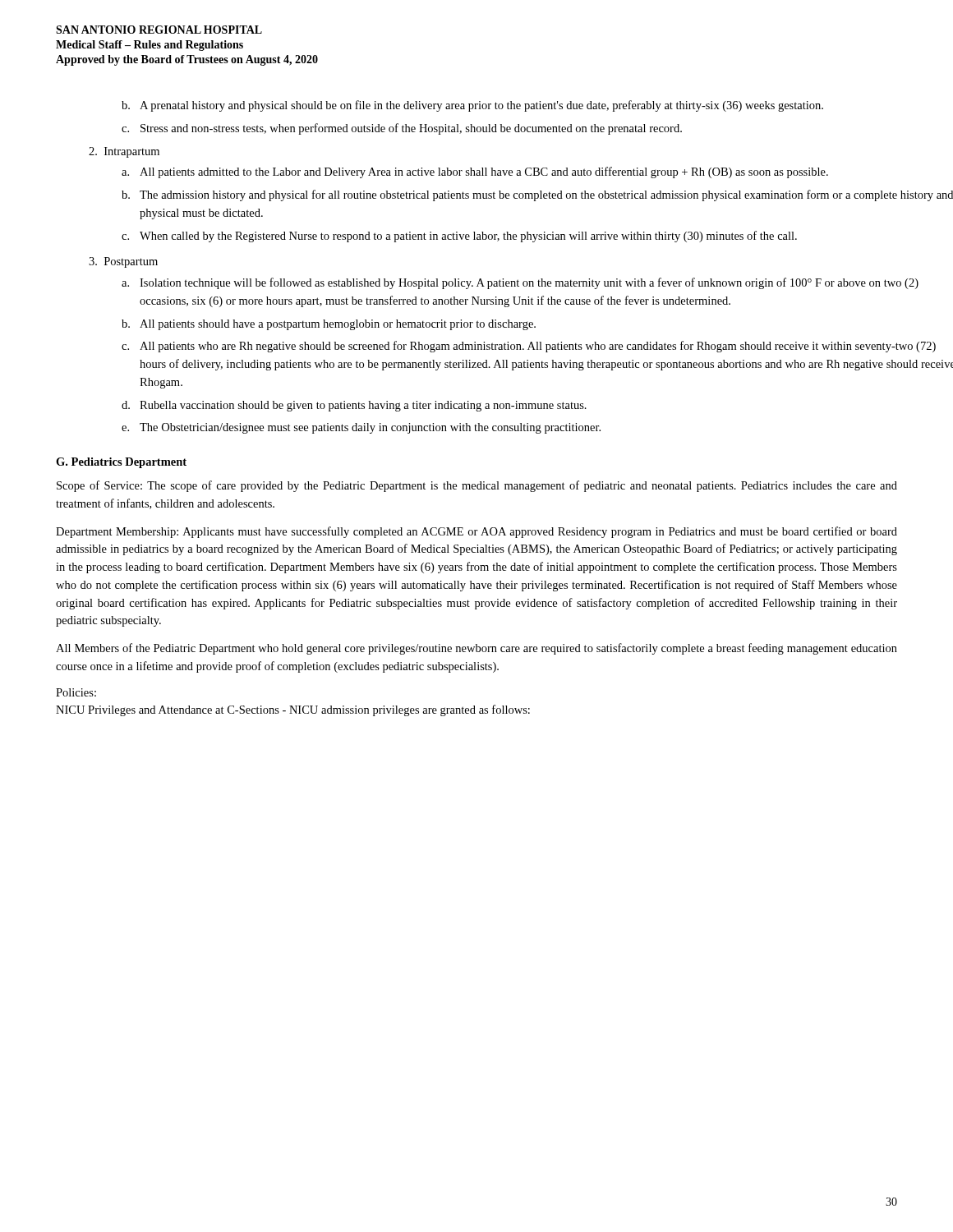953x1232 pixels.
Task: Navigate to the region starting "b. A prenatal history and physical"
Action: click(x=509, y=106)
